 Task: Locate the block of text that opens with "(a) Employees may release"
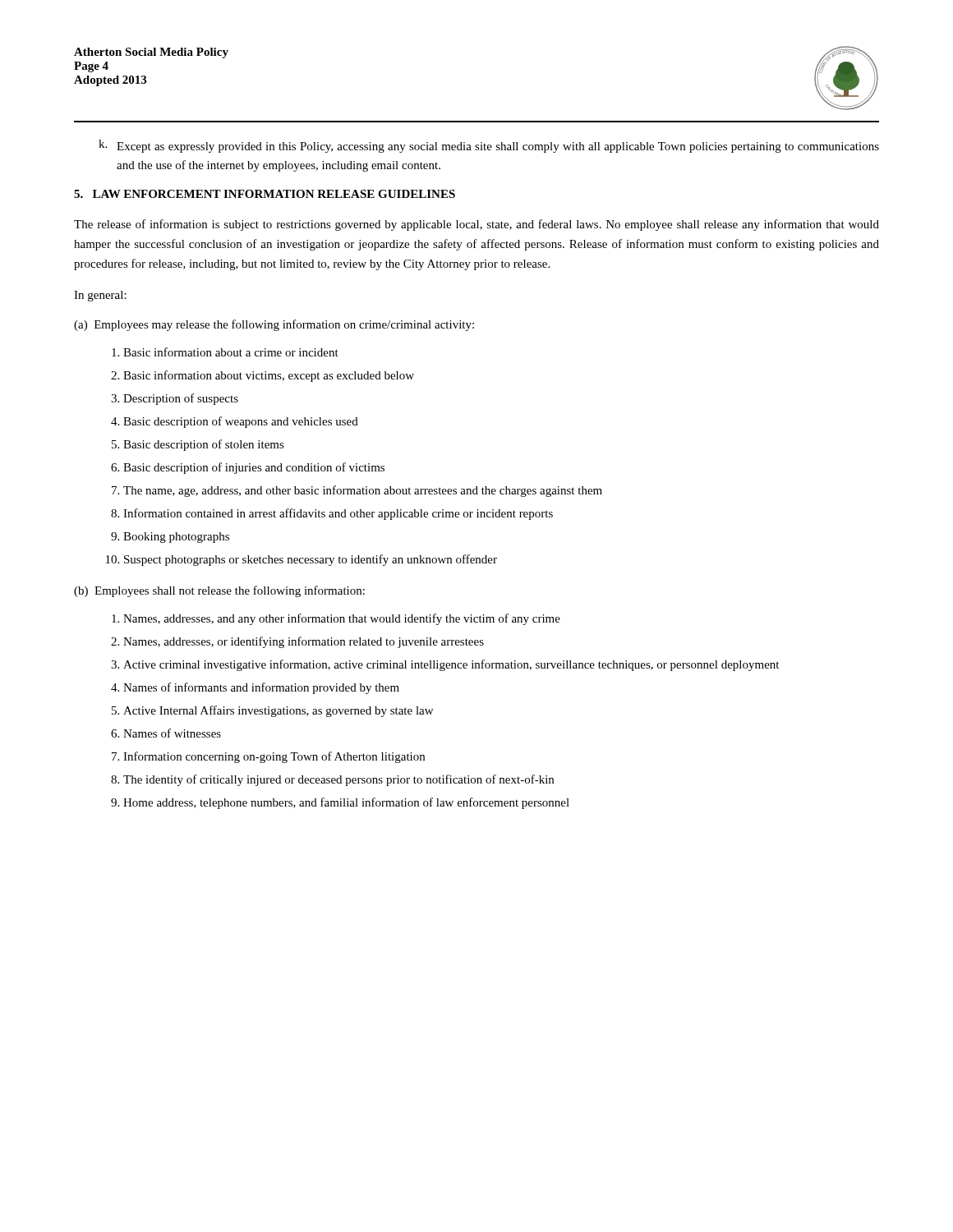click(274, 324)
